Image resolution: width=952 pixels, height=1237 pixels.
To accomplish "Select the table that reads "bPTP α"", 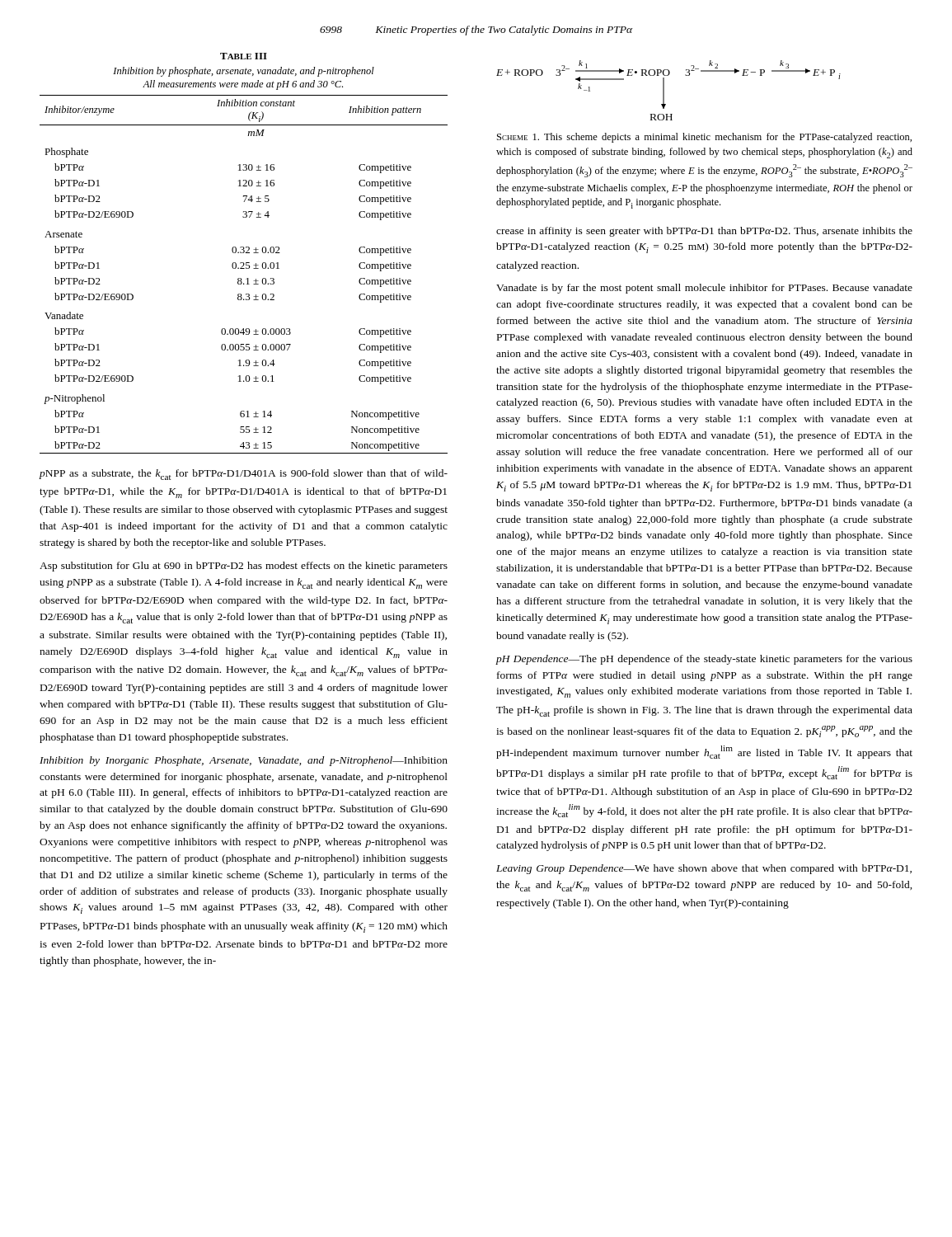I will coord(244,252).
